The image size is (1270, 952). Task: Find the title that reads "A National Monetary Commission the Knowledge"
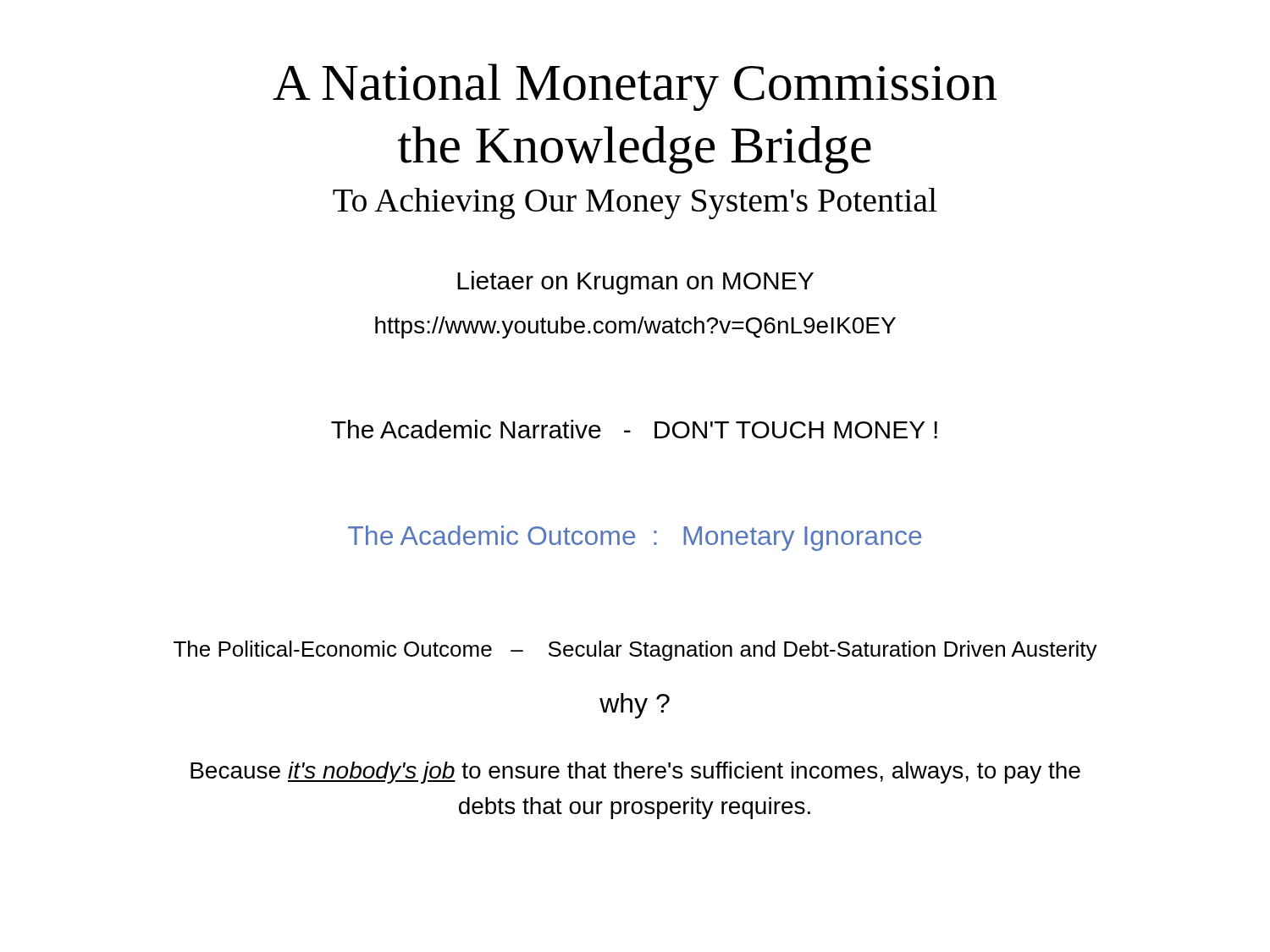[x=635, y=137]
